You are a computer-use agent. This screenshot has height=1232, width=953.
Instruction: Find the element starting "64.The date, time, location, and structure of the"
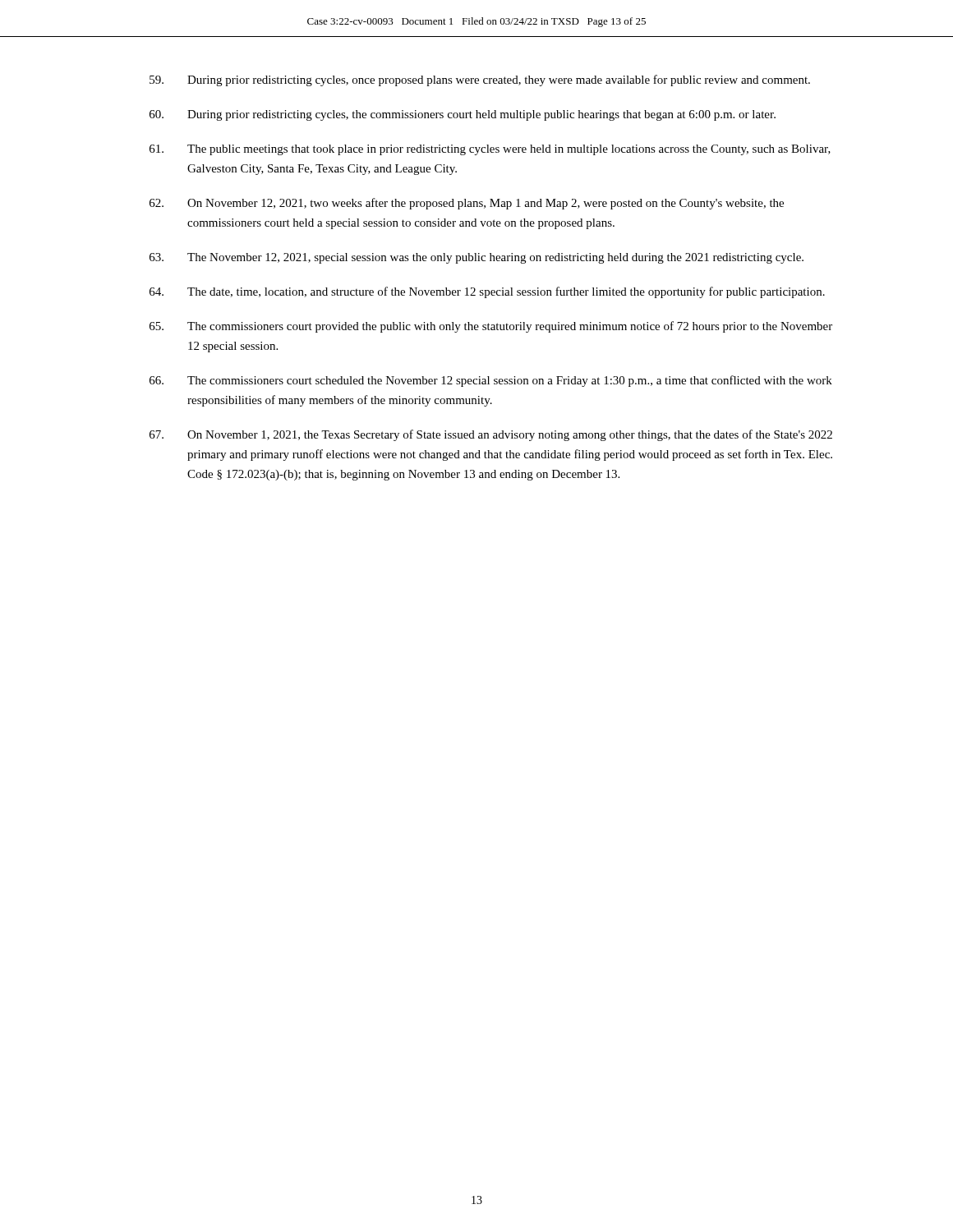tap(476, 292)
